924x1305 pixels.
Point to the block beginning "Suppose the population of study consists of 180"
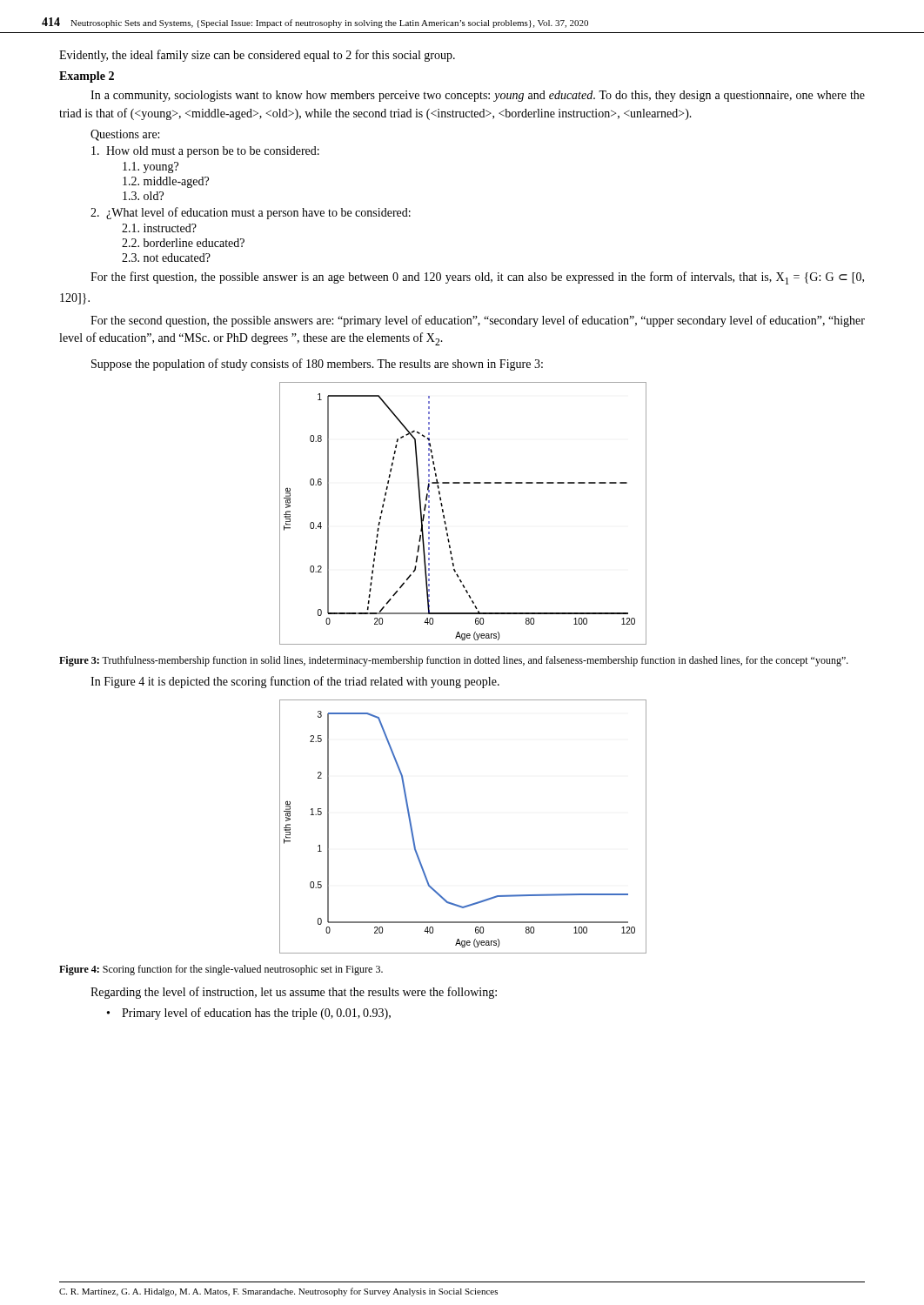pyautogui.click(x=462, y=365)
